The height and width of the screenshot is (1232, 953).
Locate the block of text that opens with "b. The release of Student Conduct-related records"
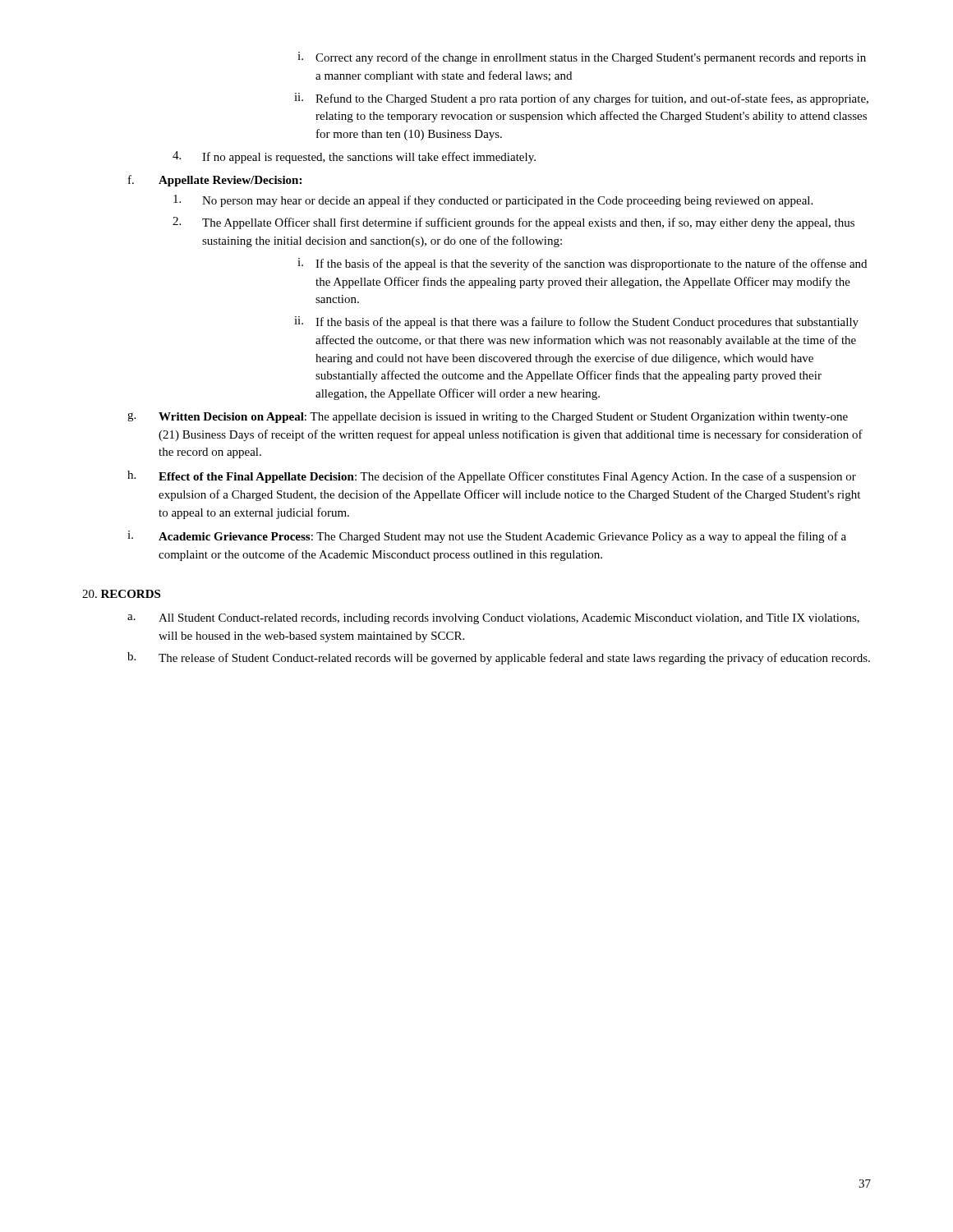499,659
